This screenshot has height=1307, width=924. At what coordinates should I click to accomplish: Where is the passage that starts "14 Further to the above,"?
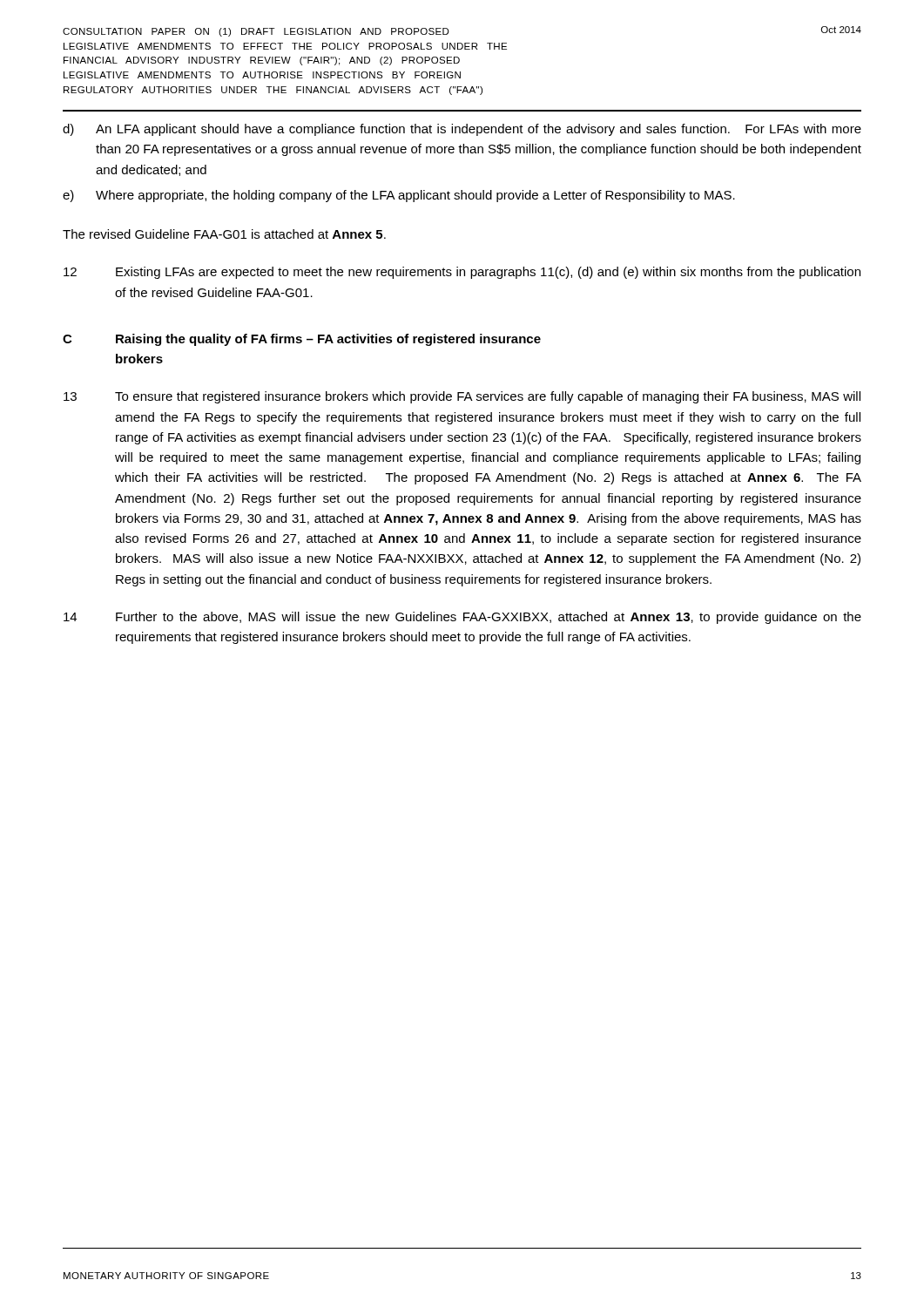(x=462, y=626)
